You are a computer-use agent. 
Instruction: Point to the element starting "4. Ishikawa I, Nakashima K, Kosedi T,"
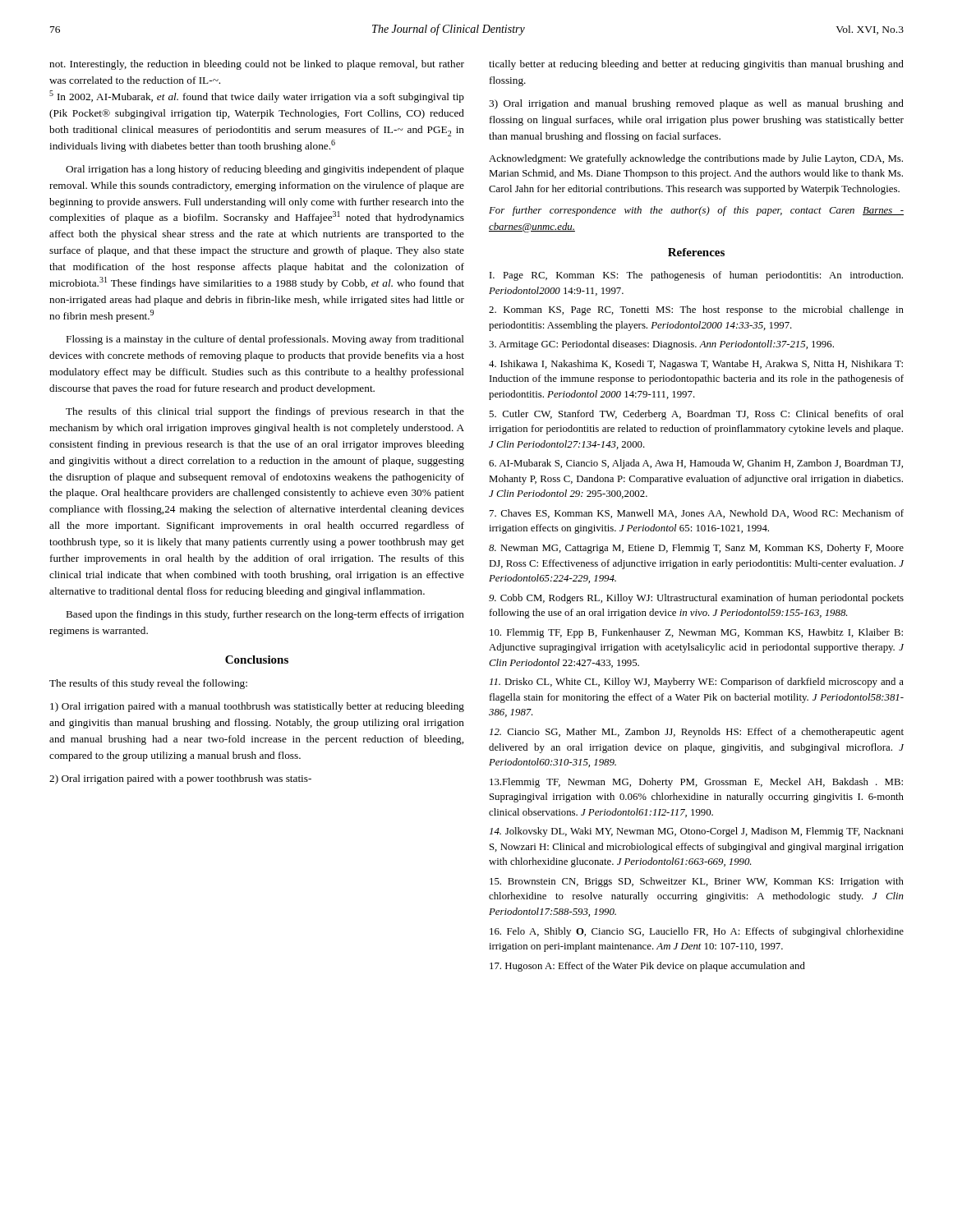(696, 379)
